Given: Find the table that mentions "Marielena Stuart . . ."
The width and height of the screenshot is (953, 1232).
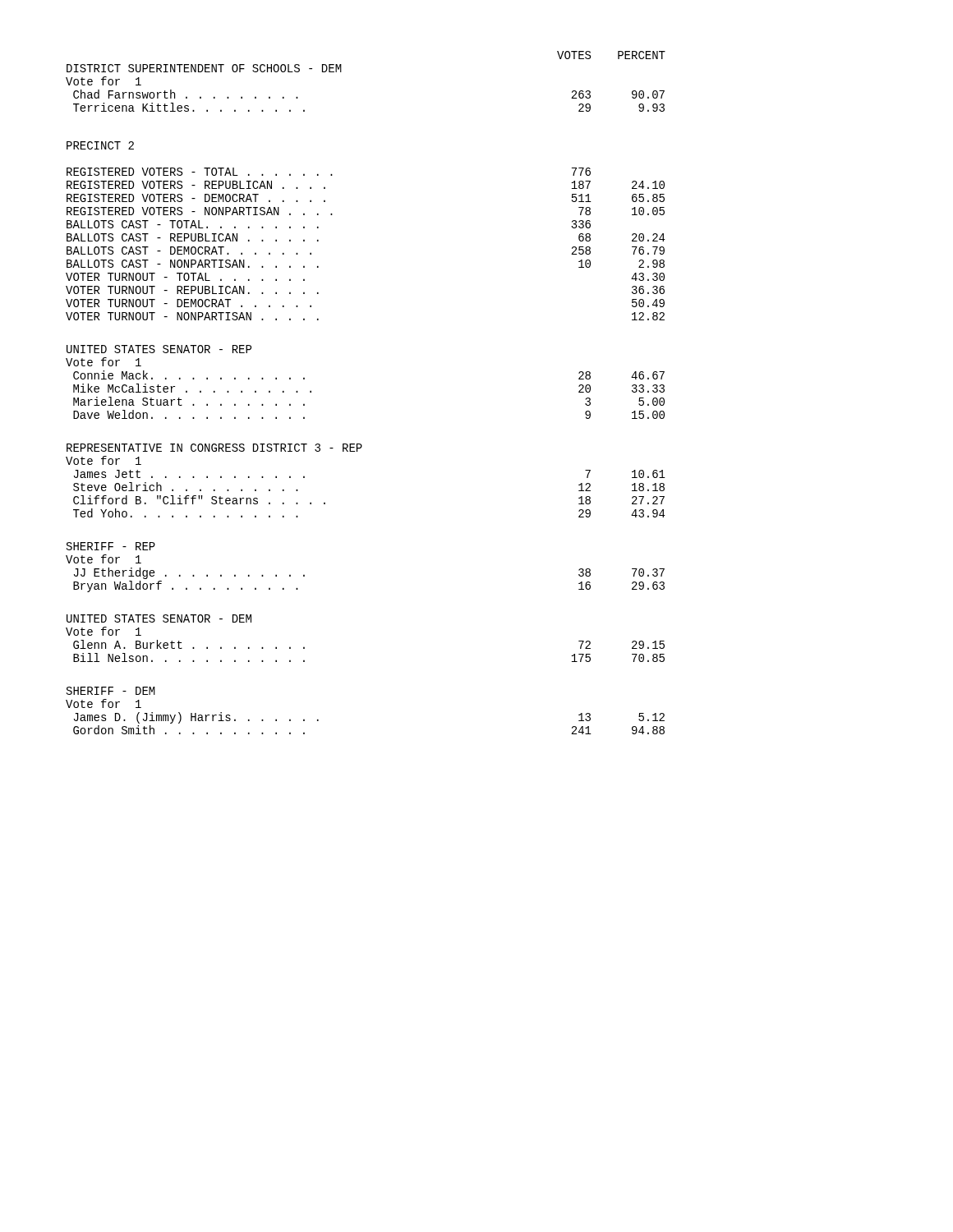Looking at the screenshot, I should point(476,383).
